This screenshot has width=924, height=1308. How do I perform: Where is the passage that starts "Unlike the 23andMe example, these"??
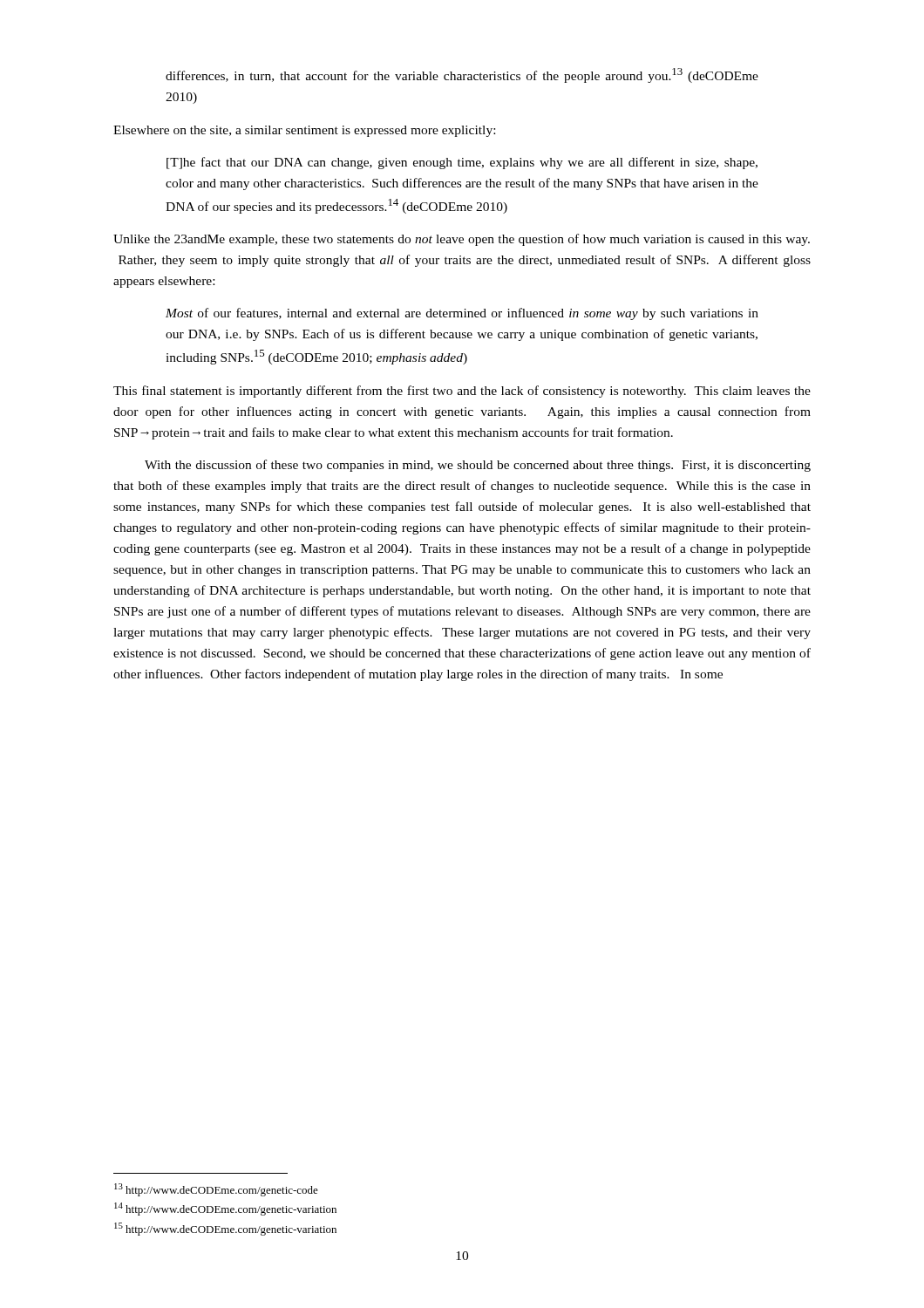(x=462, y=260)
